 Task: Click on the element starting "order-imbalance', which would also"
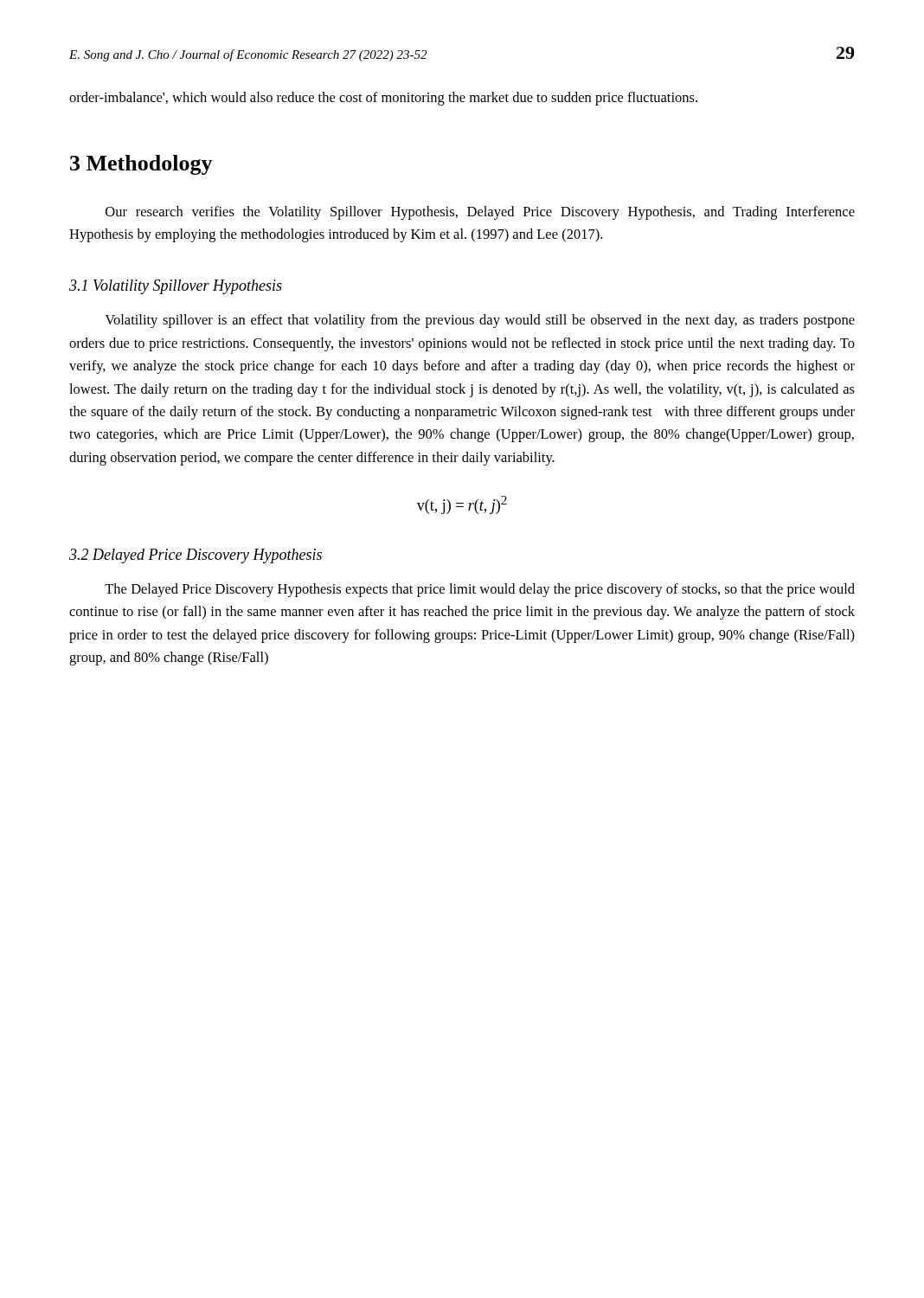pyautogui.click(x=384, y=97)
